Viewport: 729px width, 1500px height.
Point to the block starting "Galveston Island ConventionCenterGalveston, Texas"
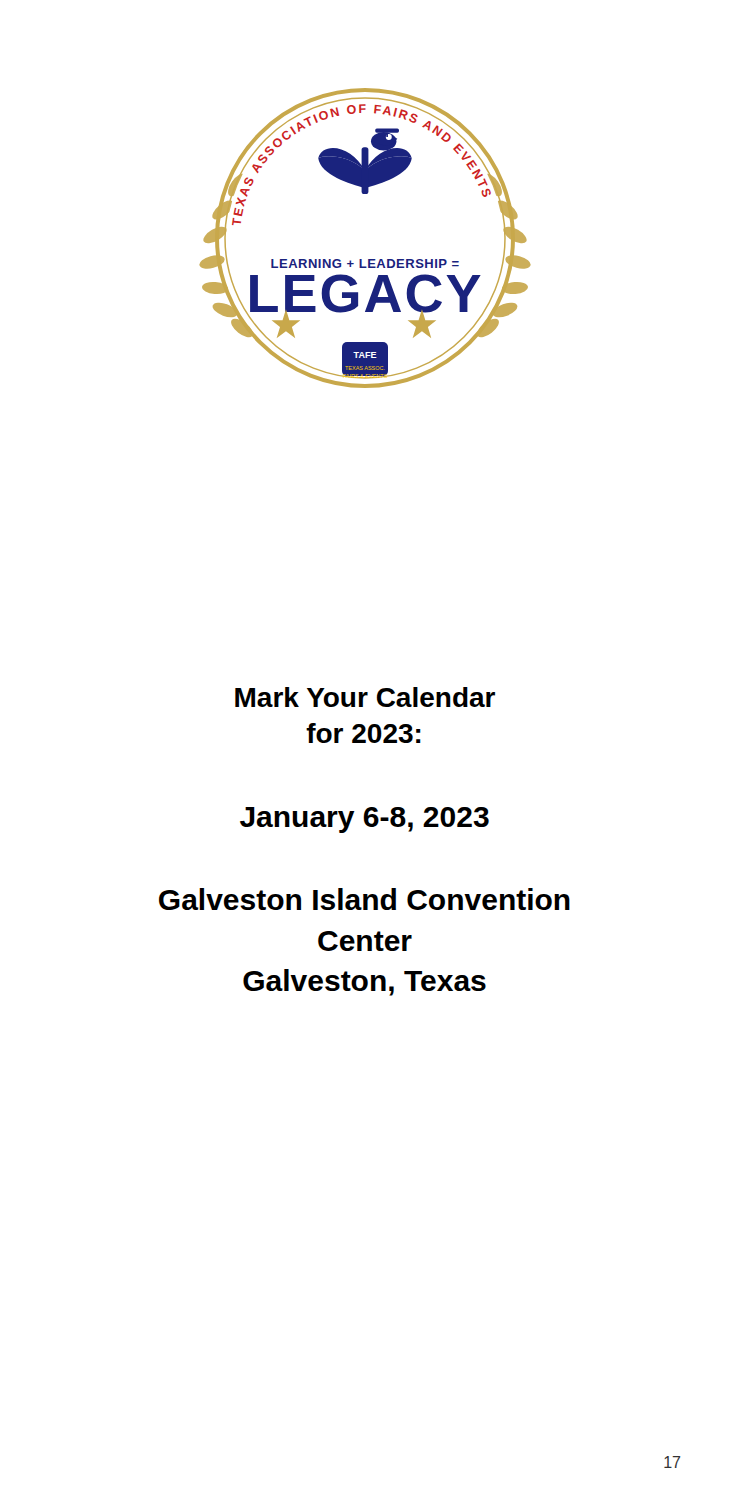364,940
